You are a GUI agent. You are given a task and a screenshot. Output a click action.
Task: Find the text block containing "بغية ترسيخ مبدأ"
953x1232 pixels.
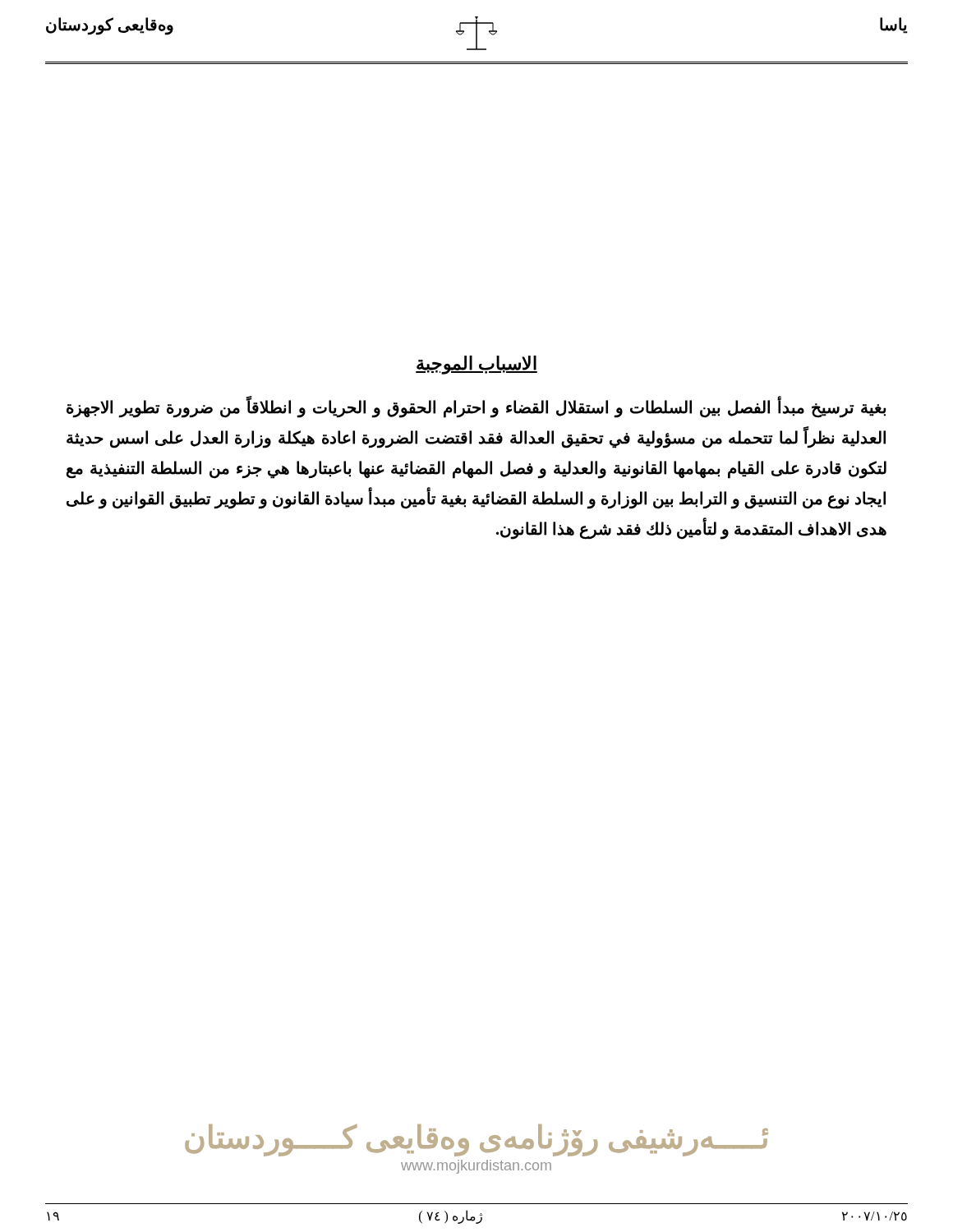coord(476,468)
